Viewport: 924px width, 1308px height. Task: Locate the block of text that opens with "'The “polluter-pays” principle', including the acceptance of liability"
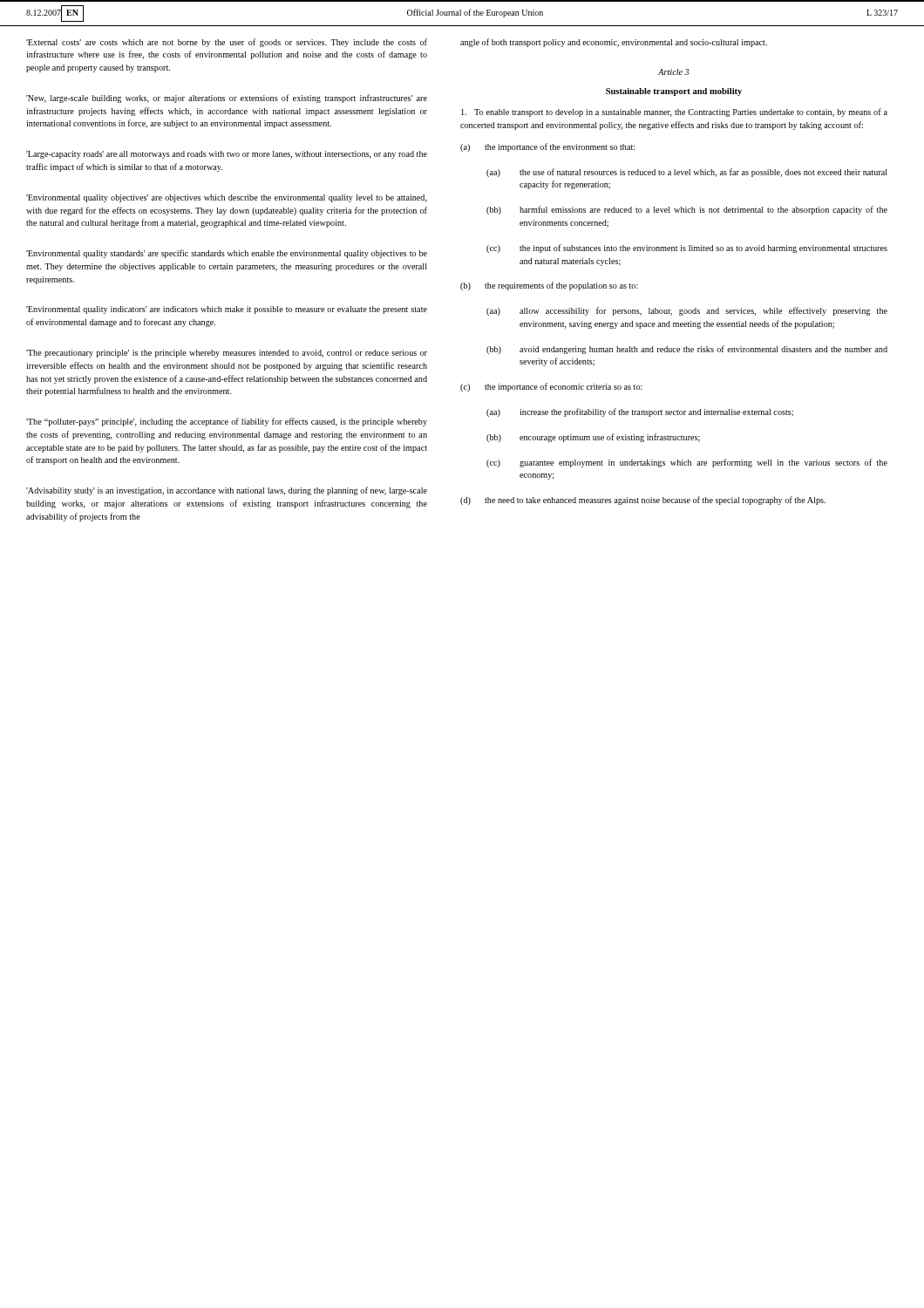click(227, 441)
